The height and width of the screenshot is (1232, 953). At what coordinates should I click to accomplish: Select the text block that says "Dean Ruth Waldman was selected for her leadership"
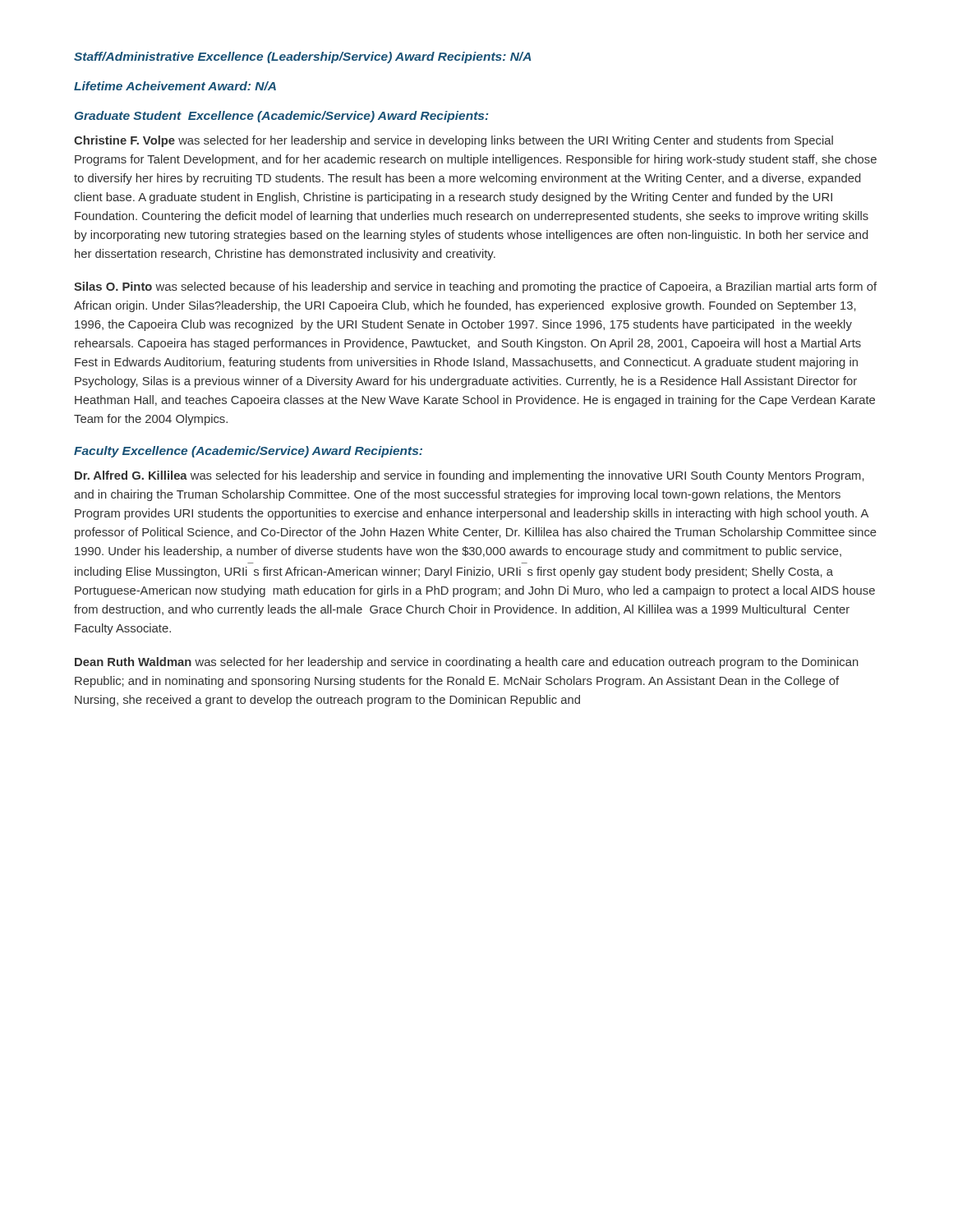[x=466, y=681]
